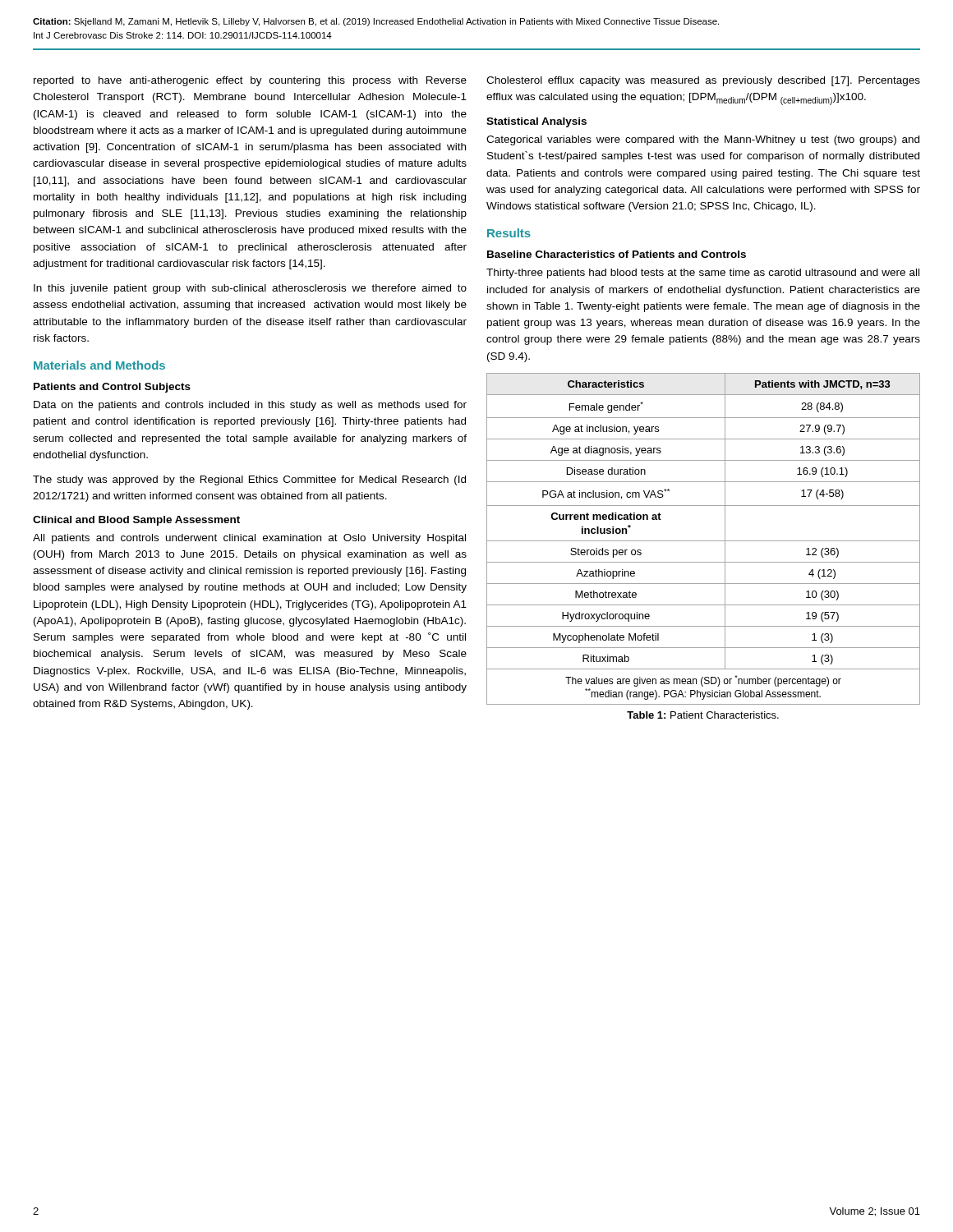Locate the text block starting "The study was"

click(250, 488)
